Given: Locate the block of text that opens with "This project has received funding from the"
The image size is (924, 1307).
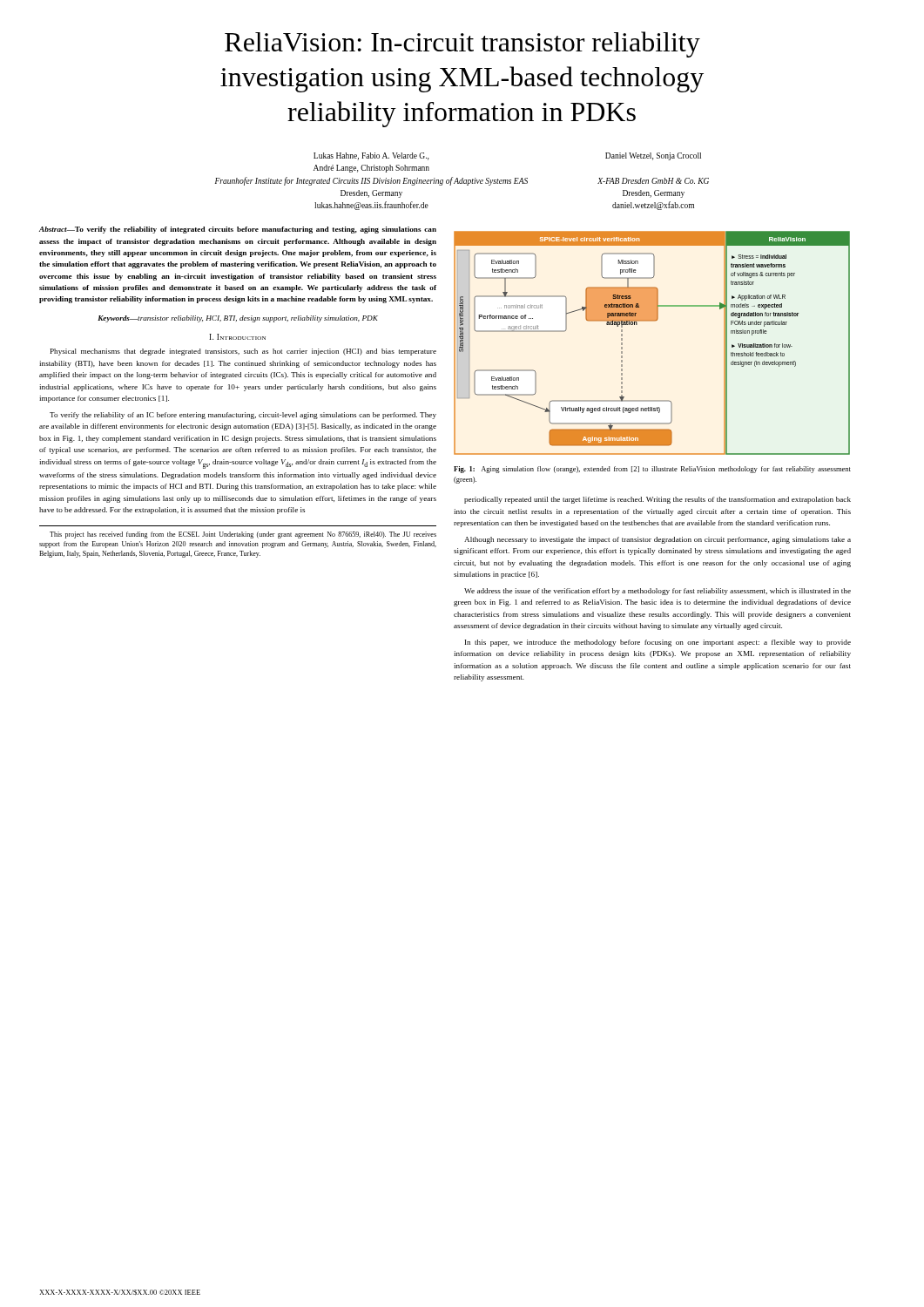Looking at the screenshot, I should click(238, 544).
